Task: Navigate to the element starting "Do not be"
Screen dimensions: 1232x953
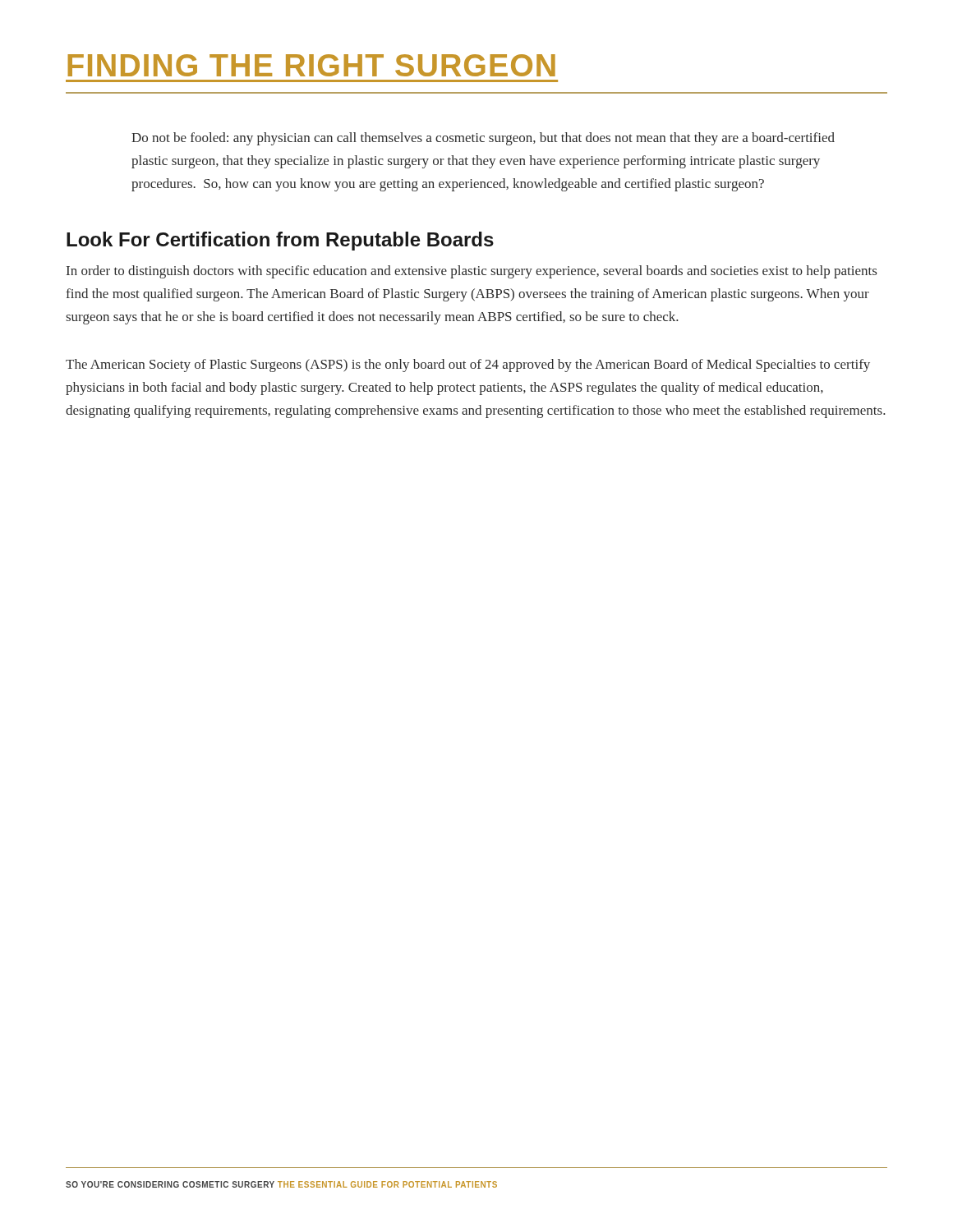Action: [483, 160]
